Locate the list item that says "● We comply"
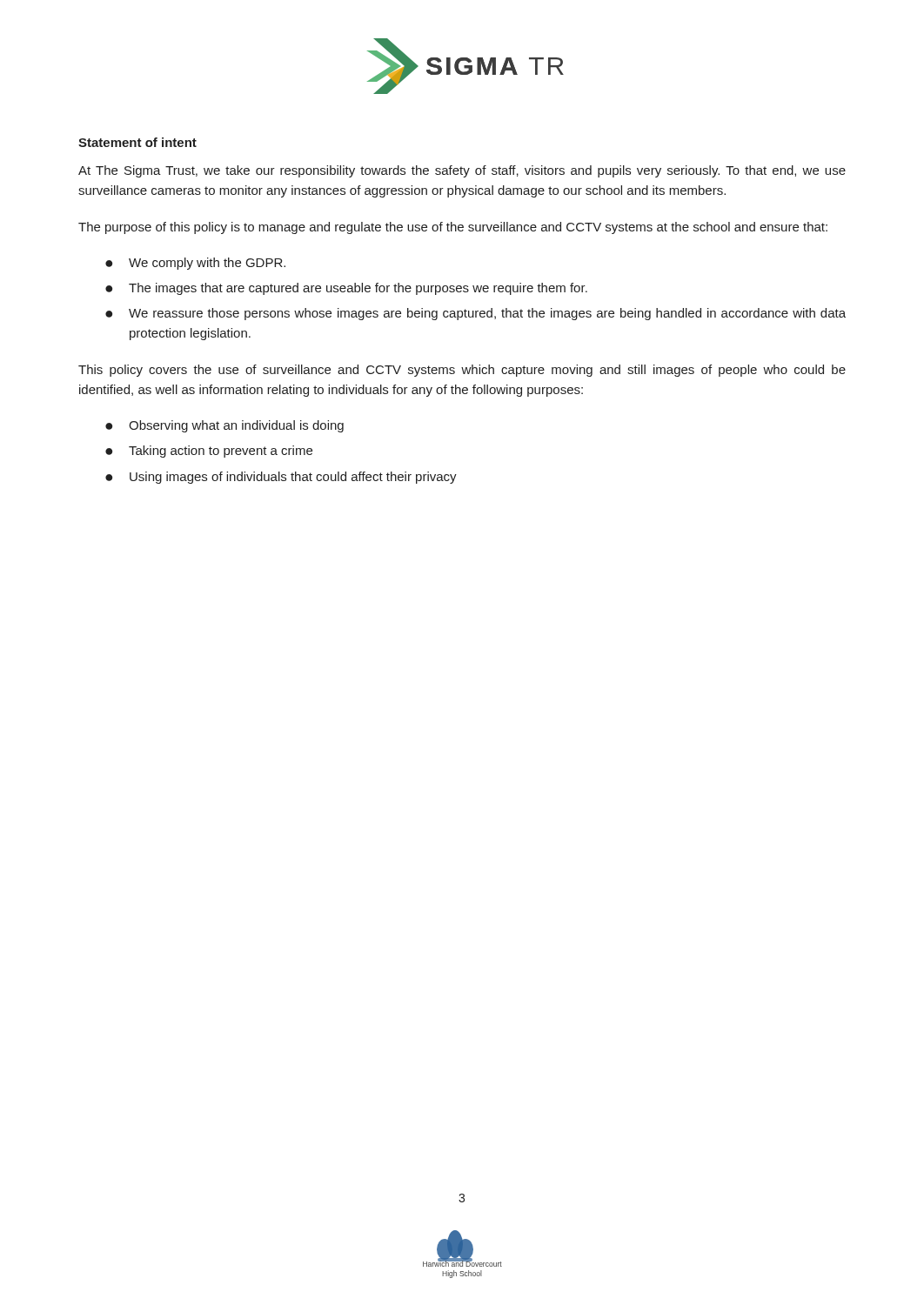 click(x=196, y=263)
